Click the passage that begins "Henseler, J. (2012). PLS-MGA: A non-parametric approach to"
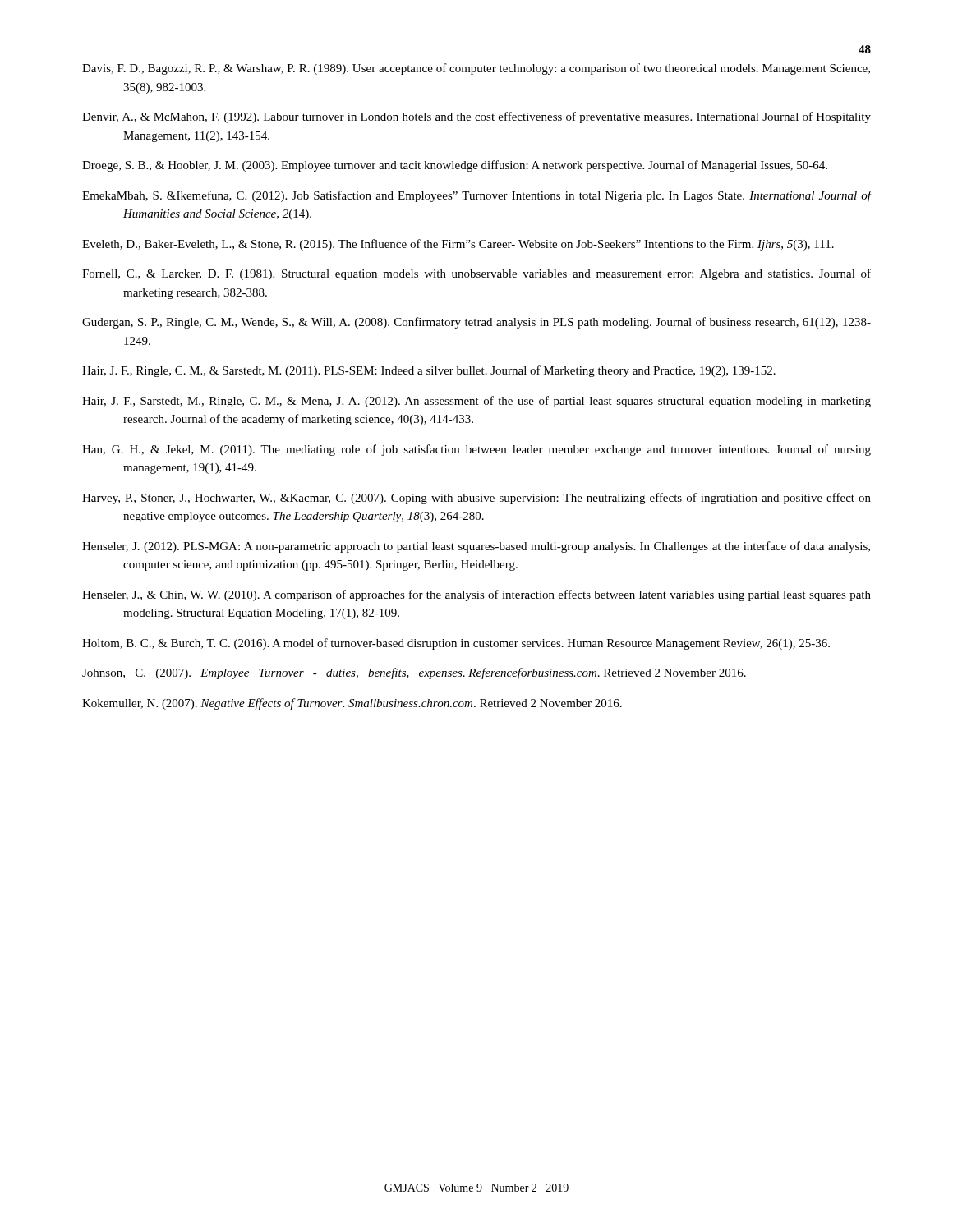The width and height of the screenshot is (953, 1232). 476,555
